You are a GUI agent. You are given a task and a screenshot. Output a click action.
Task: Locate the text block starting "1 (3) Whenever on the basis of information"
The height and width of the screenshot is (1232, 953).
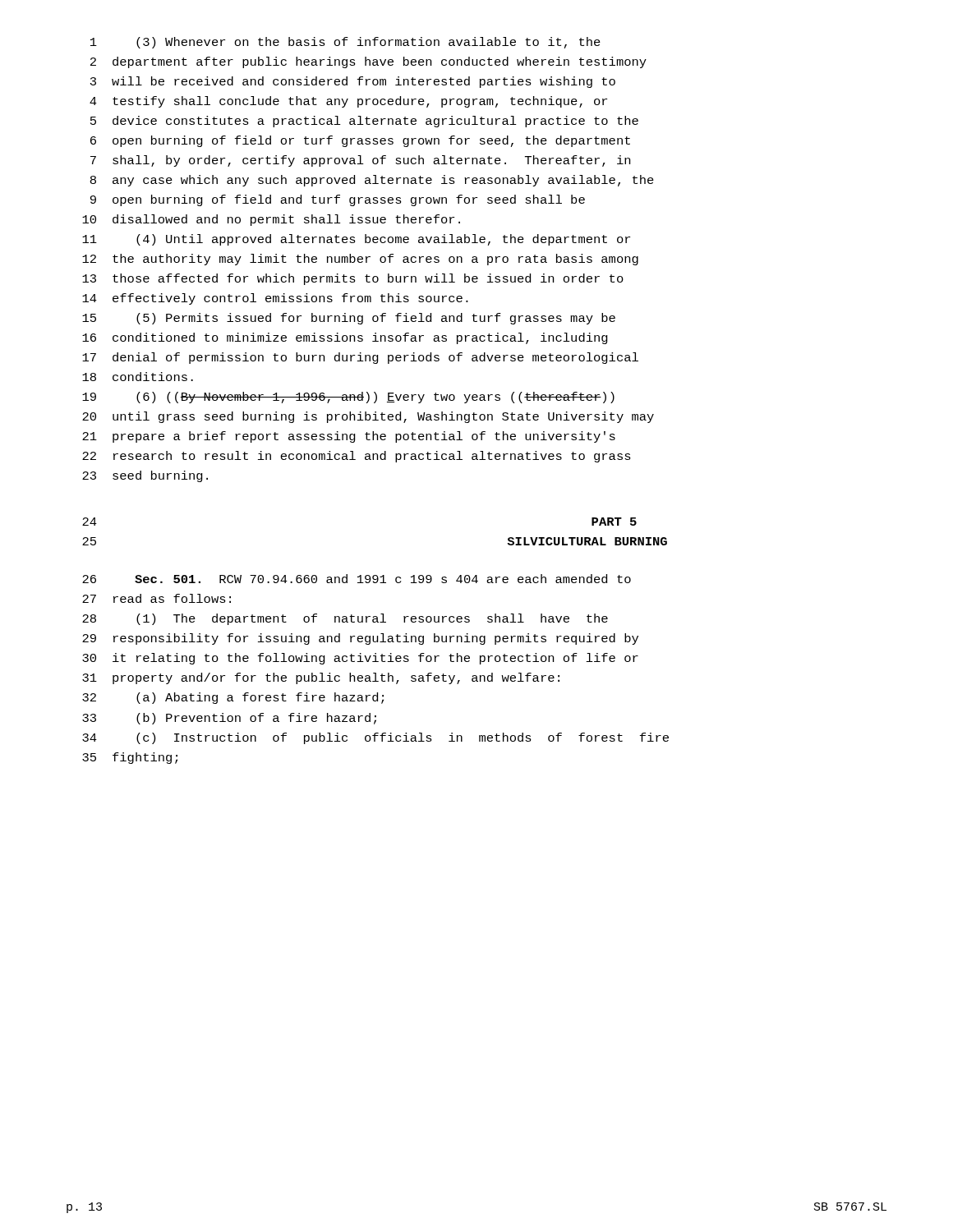click(476, 132)
